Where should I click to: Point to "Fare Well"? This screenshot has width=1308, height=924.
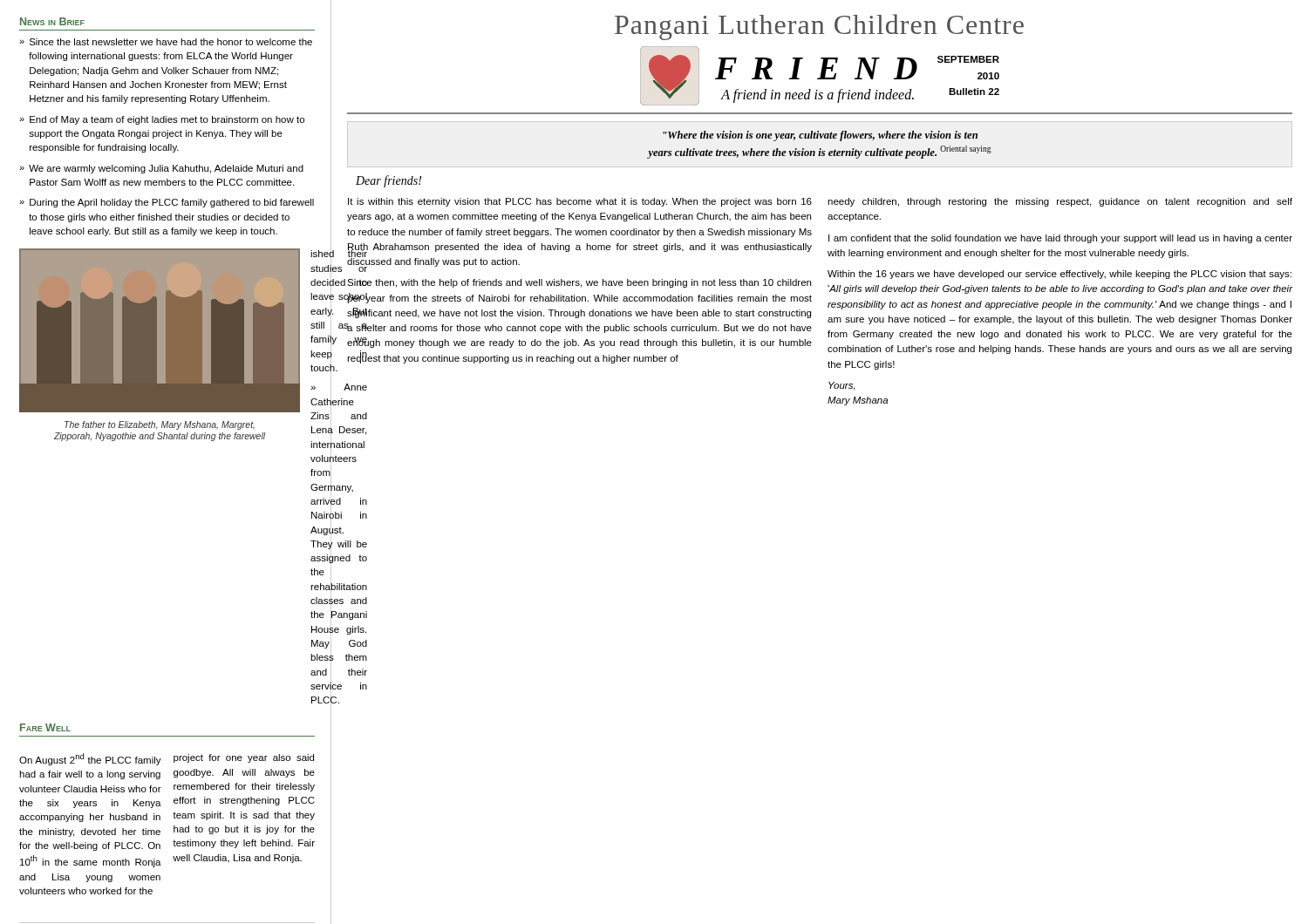[45, 728]
